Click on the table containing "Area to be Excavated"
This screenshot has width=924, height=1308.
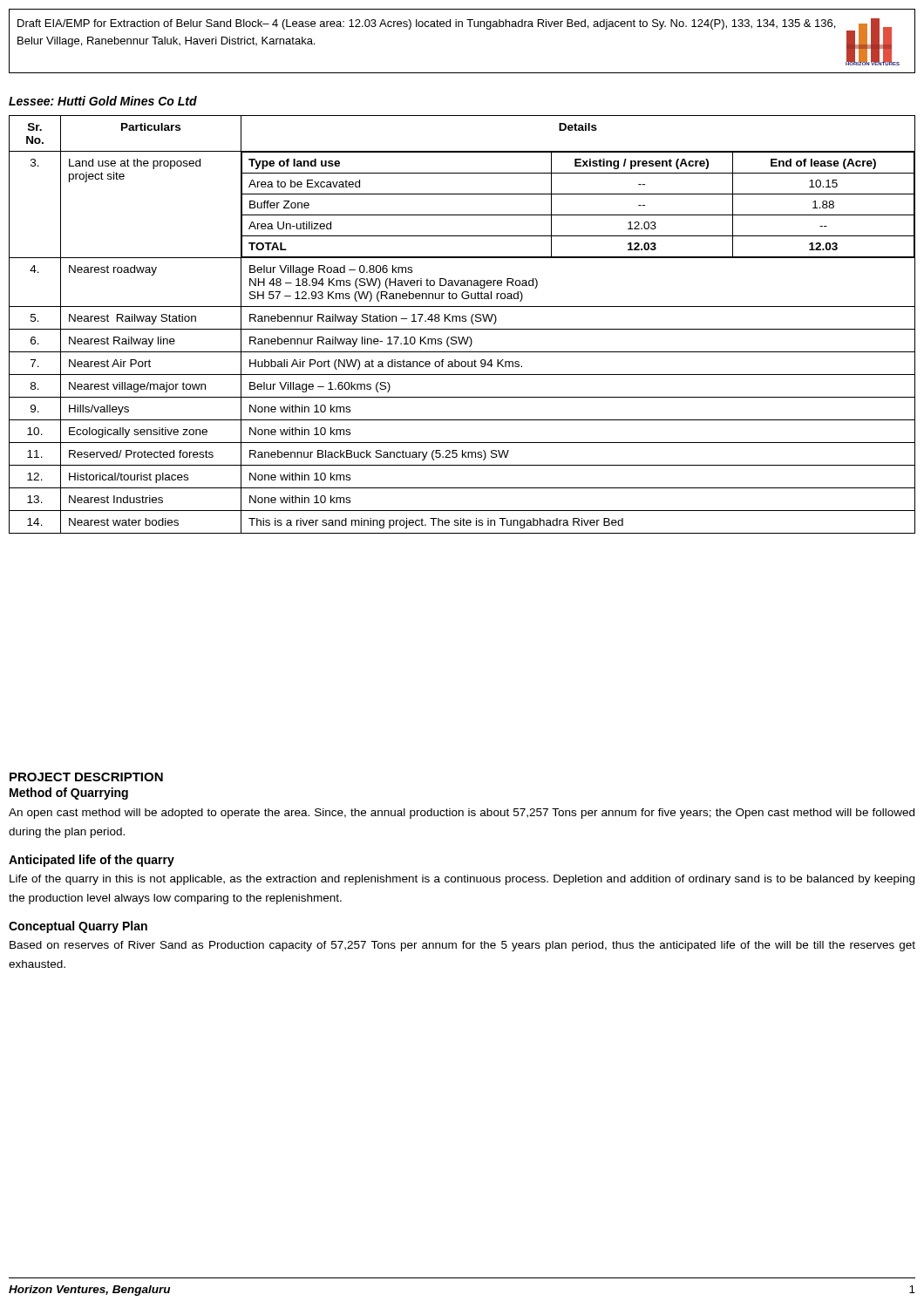coord(462,324)
